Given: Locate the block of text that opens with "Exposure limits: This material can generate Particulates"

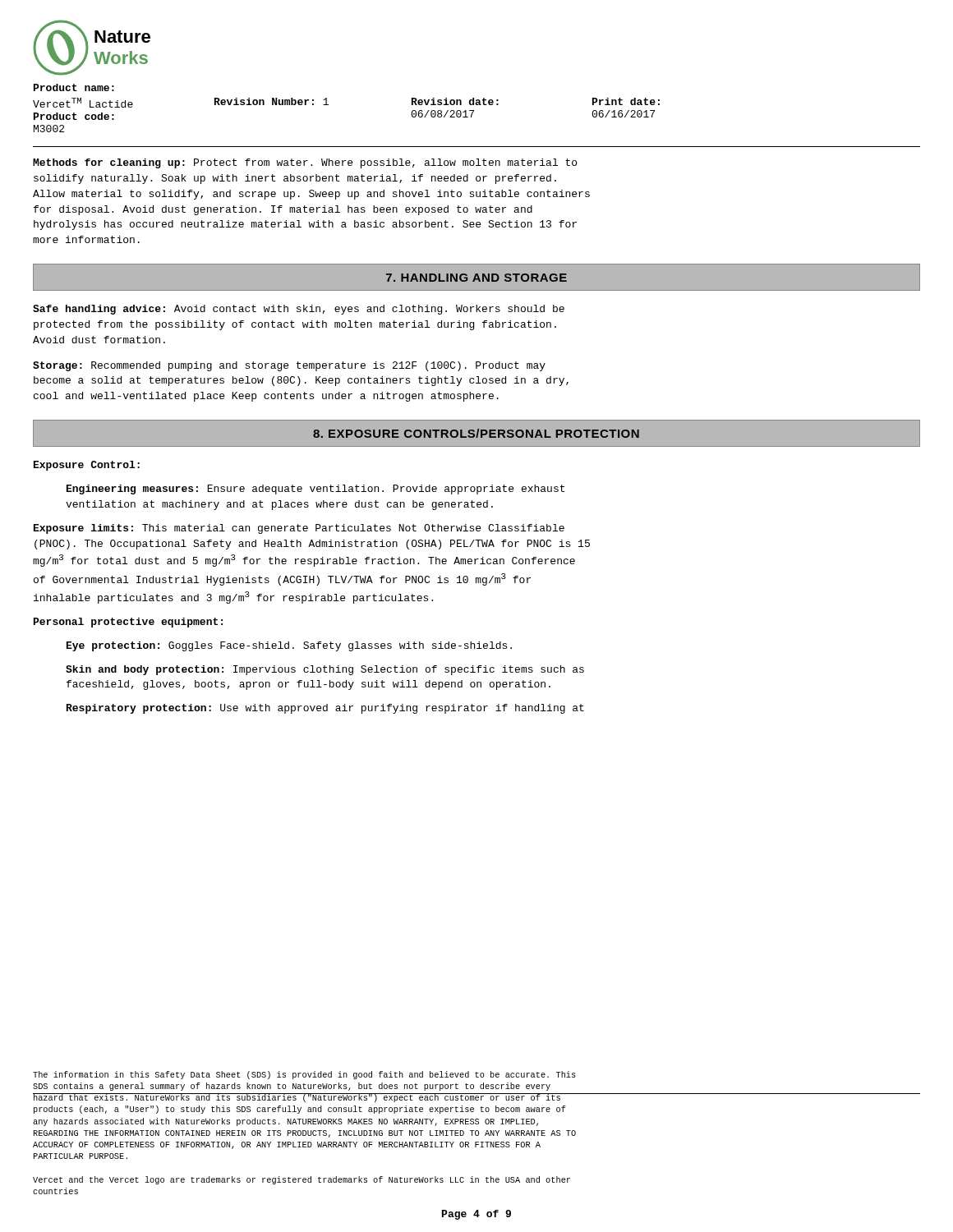Looking at the screenshot, I should click(x=312, y=563).
